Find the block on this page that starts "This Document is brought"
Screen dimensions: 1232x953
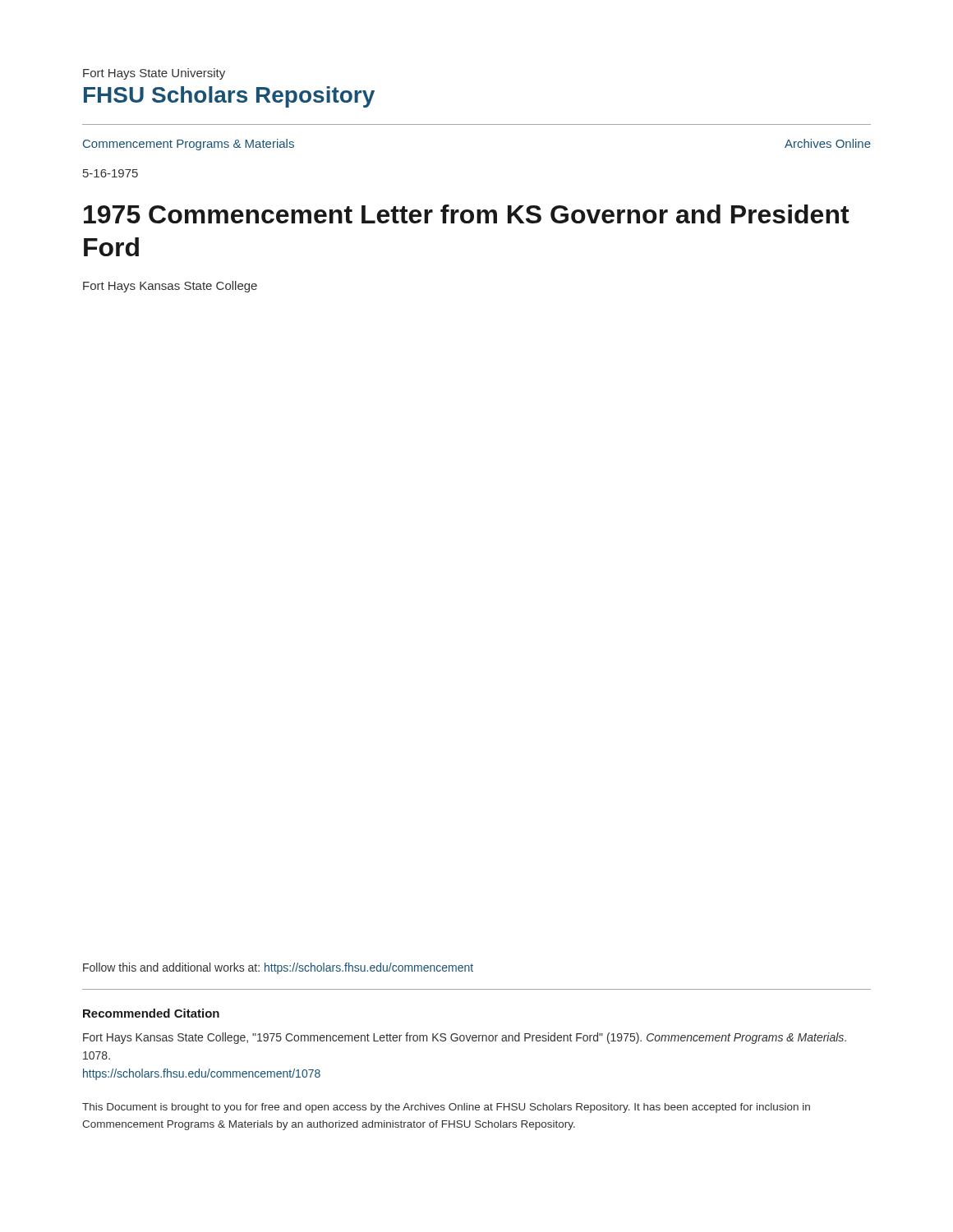pyautogui.click(x=446, y=1115)
